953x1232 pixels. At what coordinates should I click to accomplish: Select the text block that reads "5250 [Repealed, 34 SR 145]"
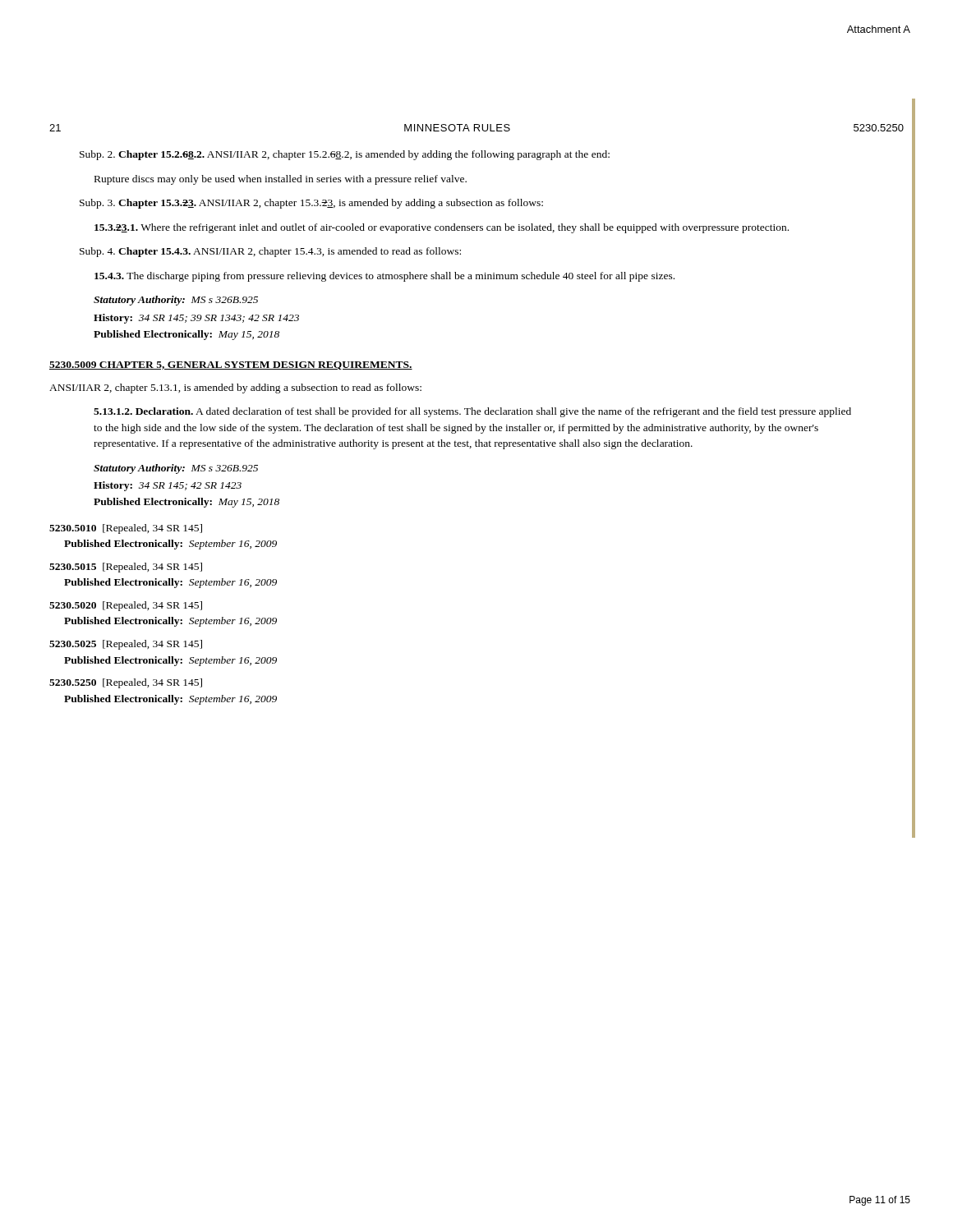coord(163,690)
